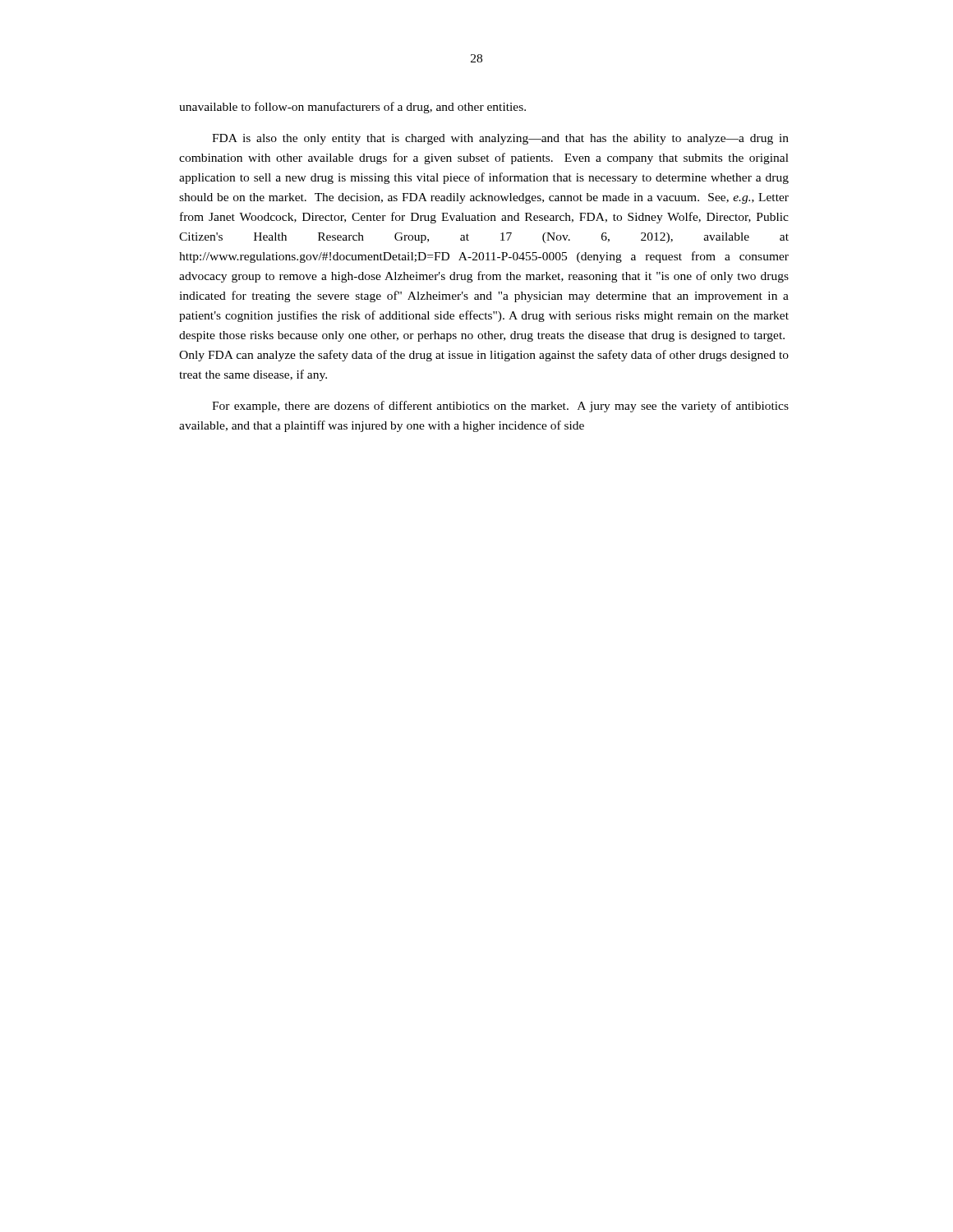
Task: Where is the passage that starts "FDA is also the only"?
Action: click(484, 256)
